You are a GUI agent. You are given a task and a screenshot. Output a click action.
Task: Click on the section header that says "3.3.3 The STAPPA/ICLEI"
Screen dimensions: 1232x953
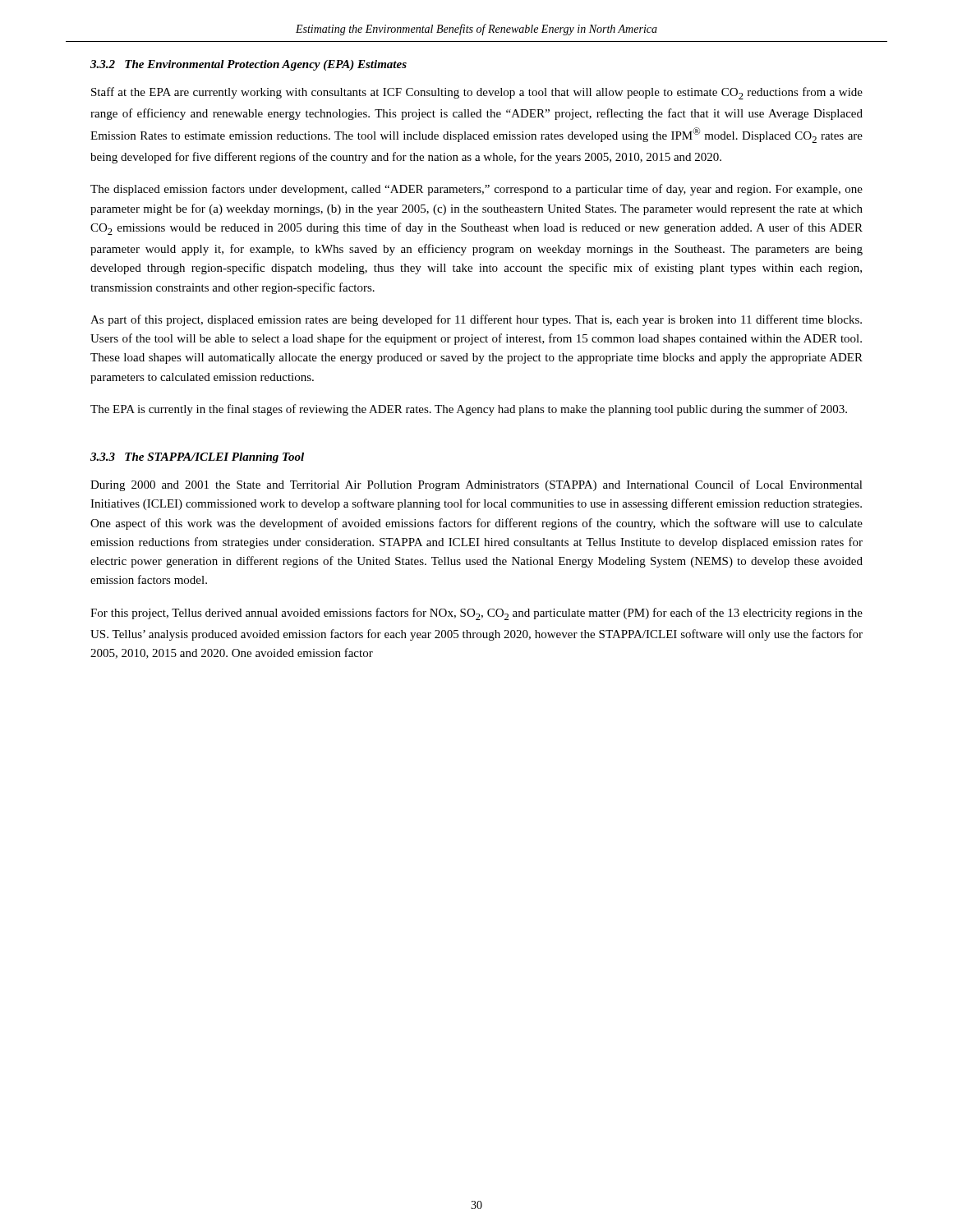(x=197, y=457)
